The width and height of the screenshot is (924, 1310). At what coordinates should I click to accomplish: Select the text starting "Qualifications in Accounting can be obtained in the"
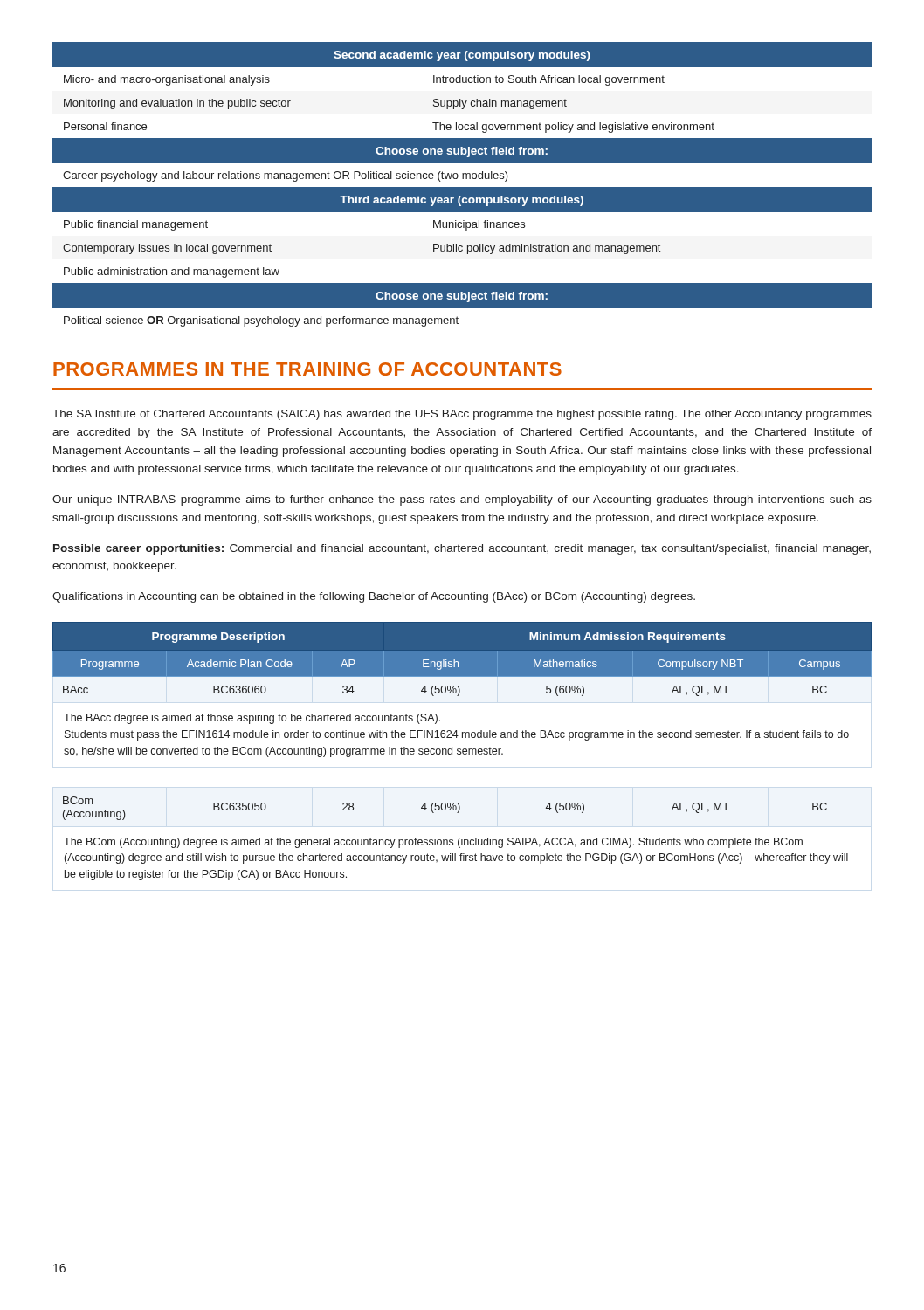pos(374,596)
